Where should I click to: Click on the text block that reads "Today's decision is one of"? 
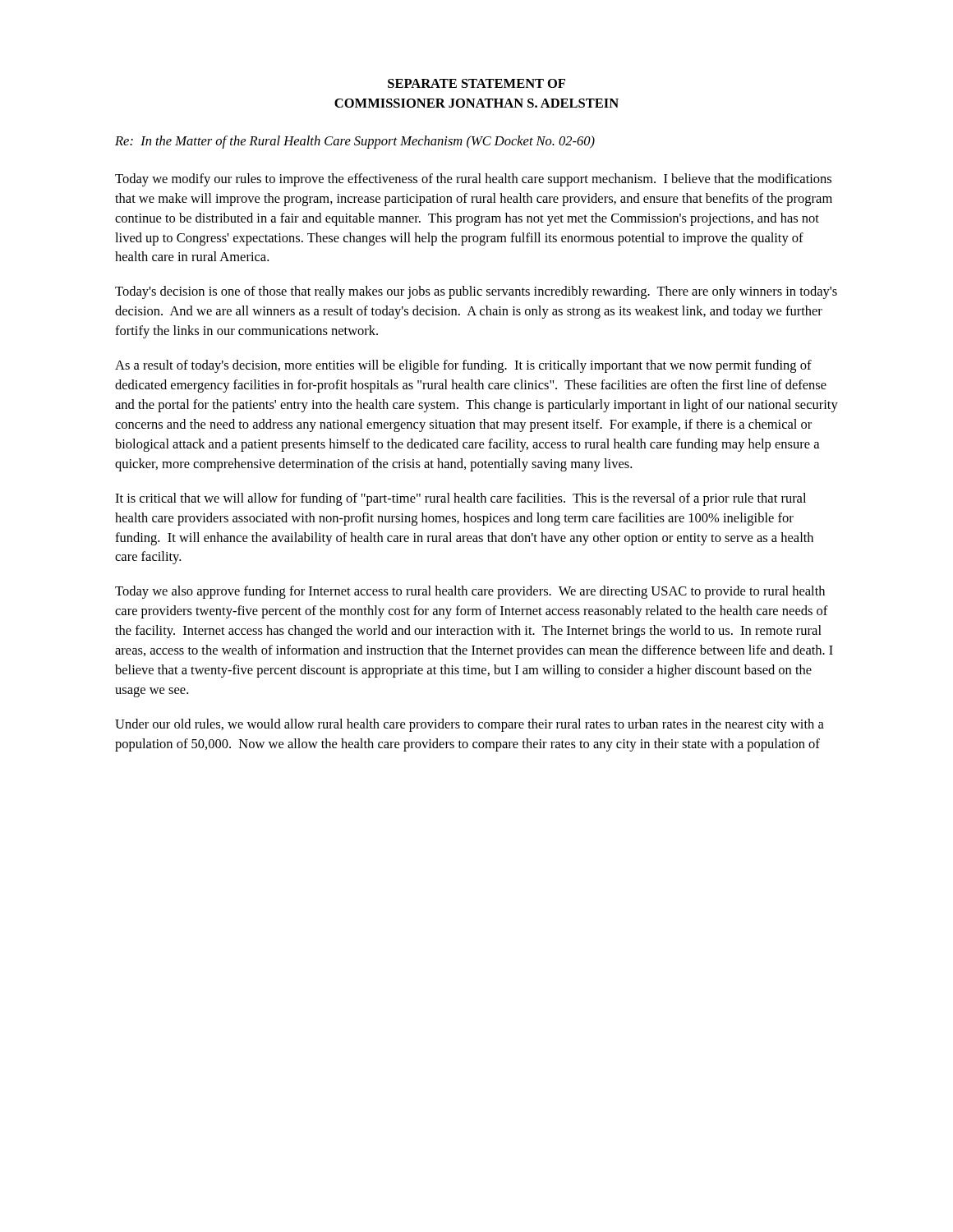[x=476, y=312]
